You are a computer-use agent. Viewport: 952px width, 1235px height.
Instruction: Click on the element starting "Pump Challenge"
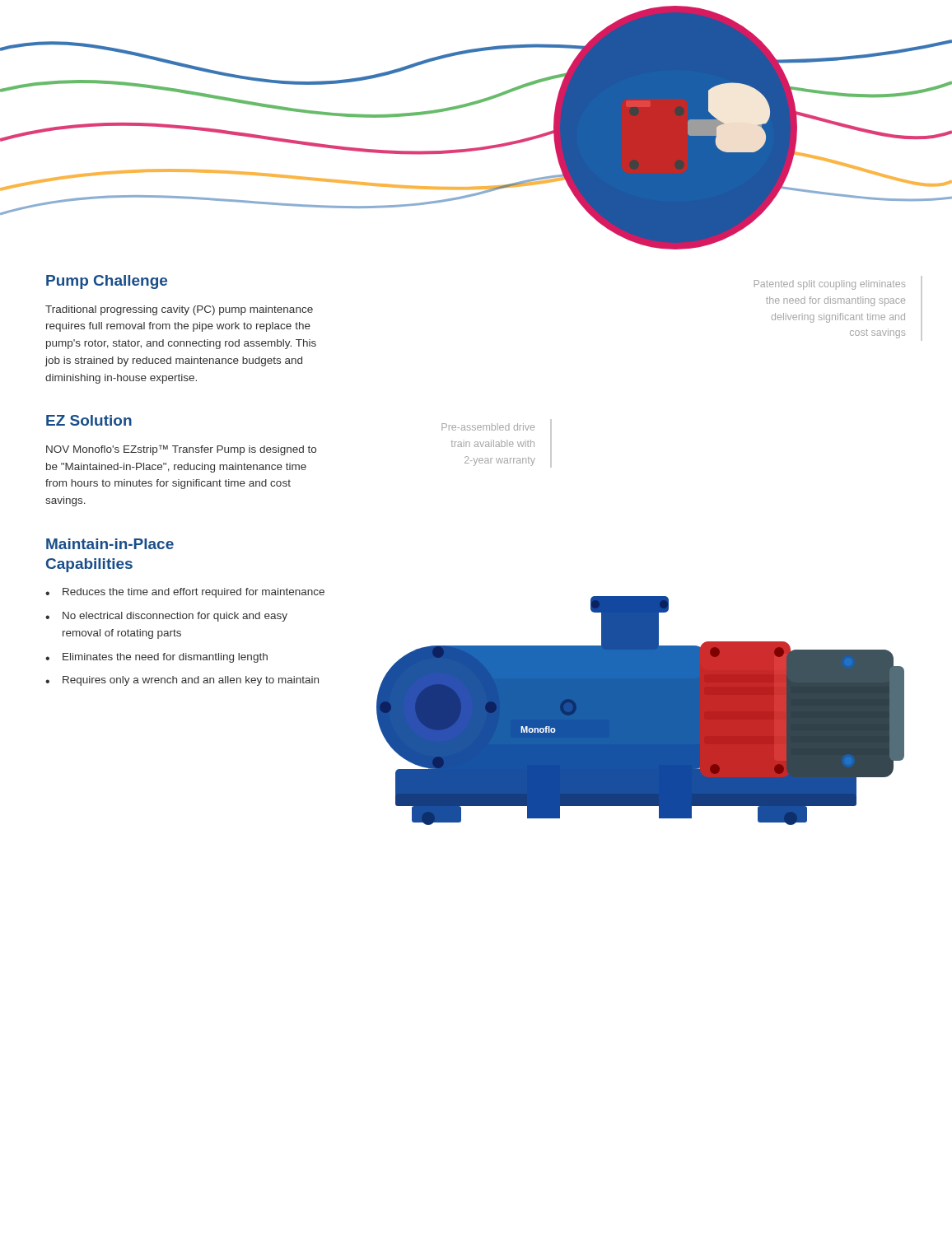click(107, 282)
